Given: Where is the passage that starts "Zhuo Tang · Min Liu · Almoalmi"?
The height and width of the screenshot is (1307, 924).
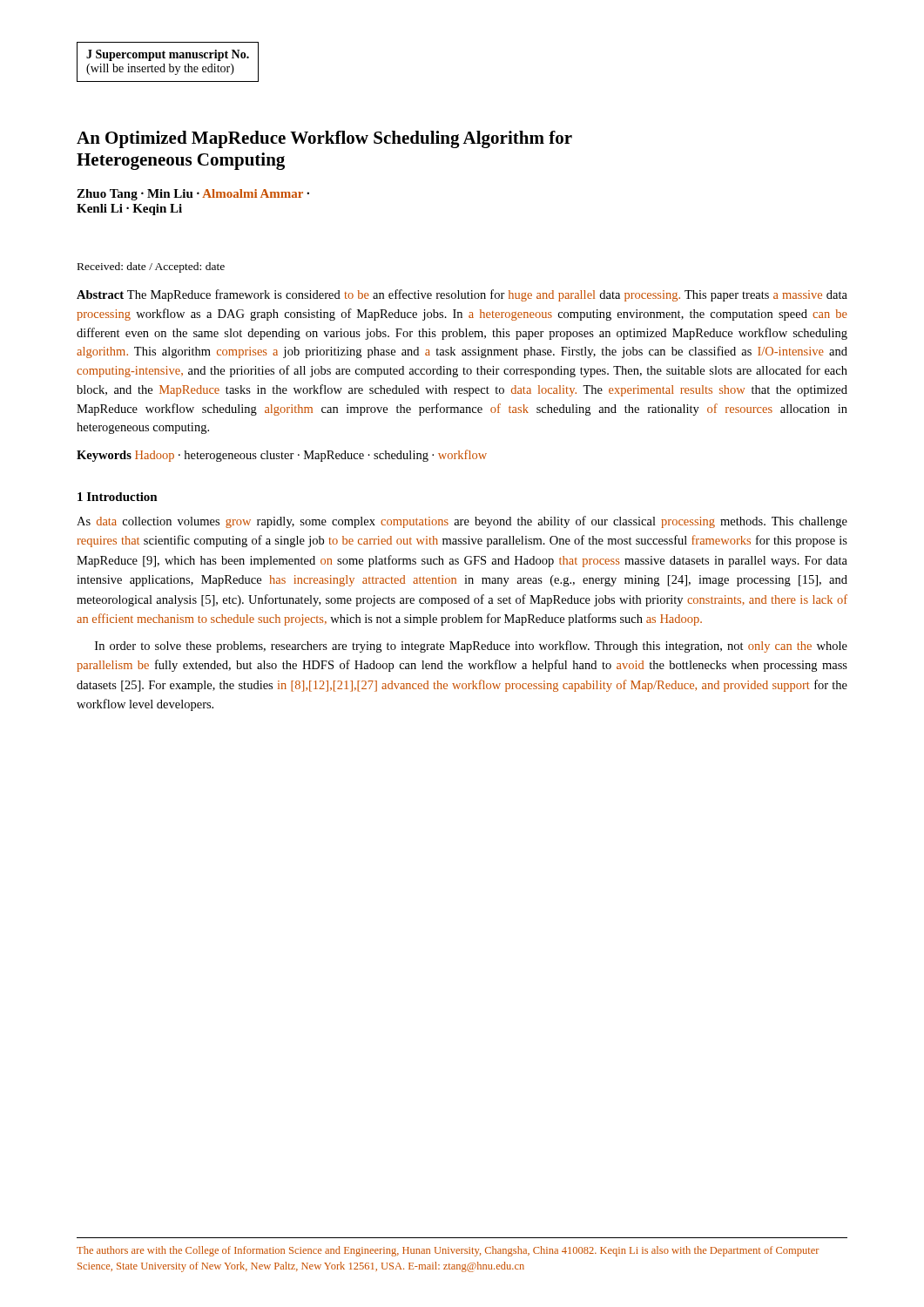Looking at the screenshot, I should point(193,201).
